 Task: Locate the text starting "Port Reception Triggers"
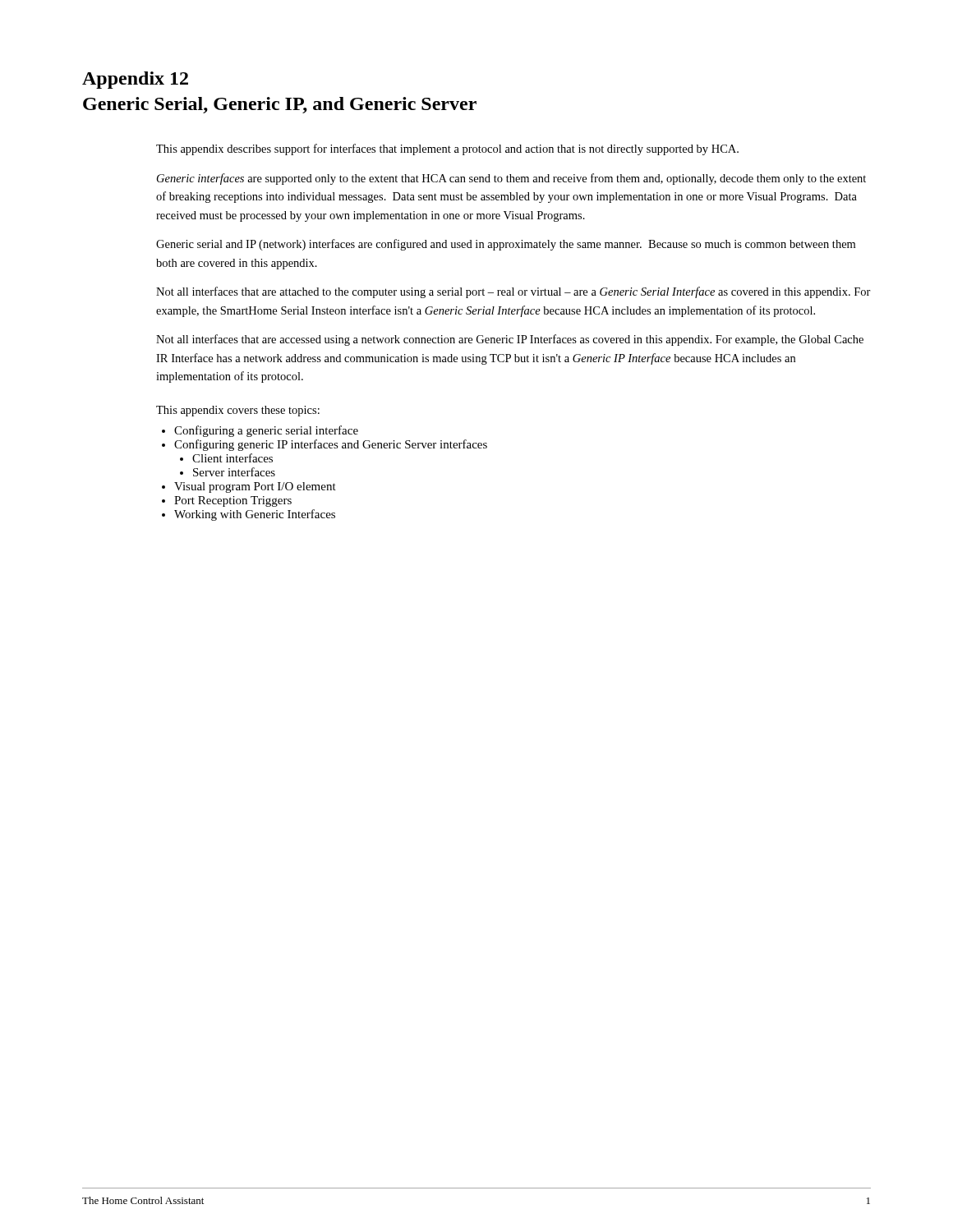point(233,501)
